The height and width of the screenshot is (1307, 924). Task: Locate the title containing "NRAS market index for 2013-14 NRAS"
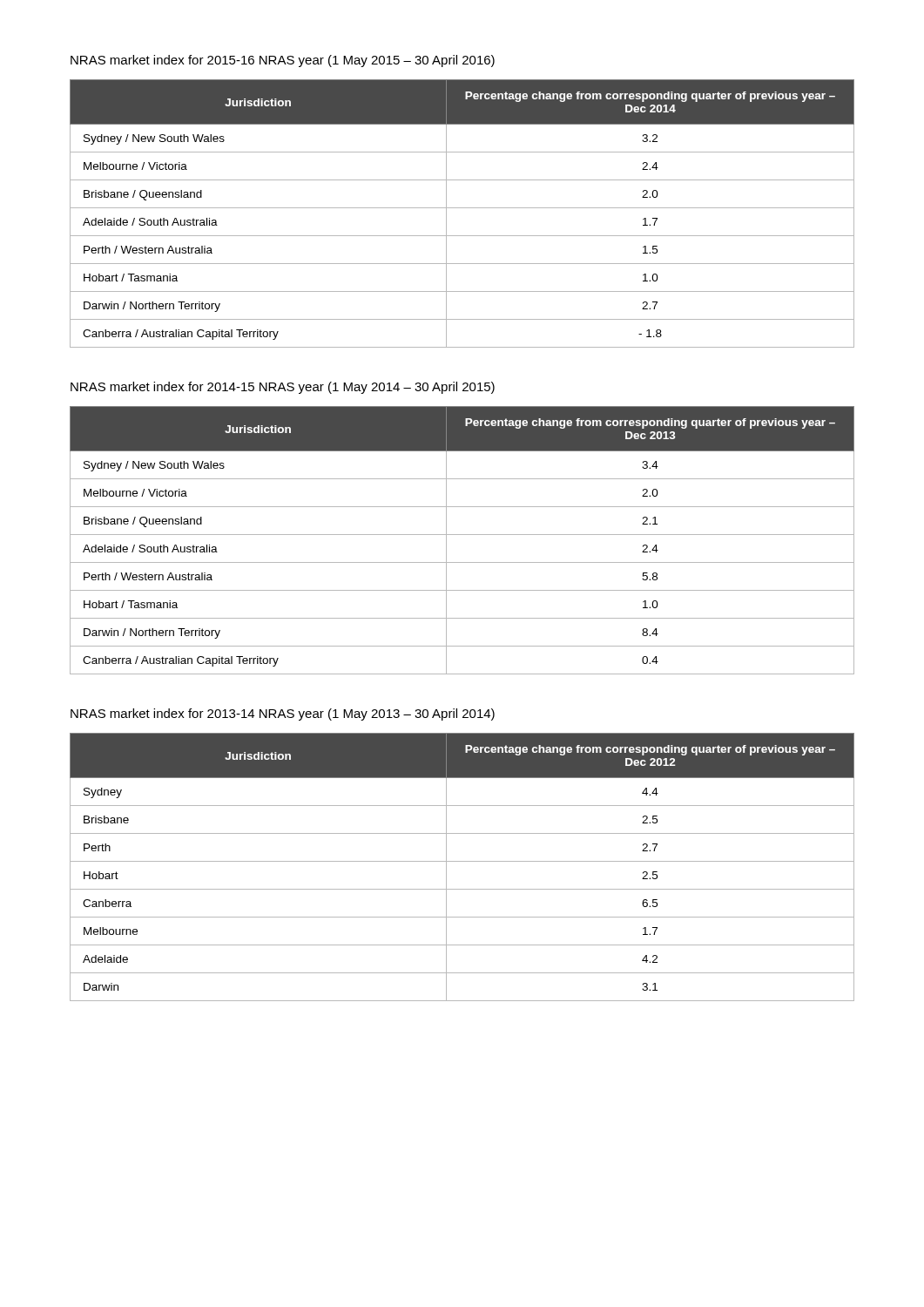(282, 713)
